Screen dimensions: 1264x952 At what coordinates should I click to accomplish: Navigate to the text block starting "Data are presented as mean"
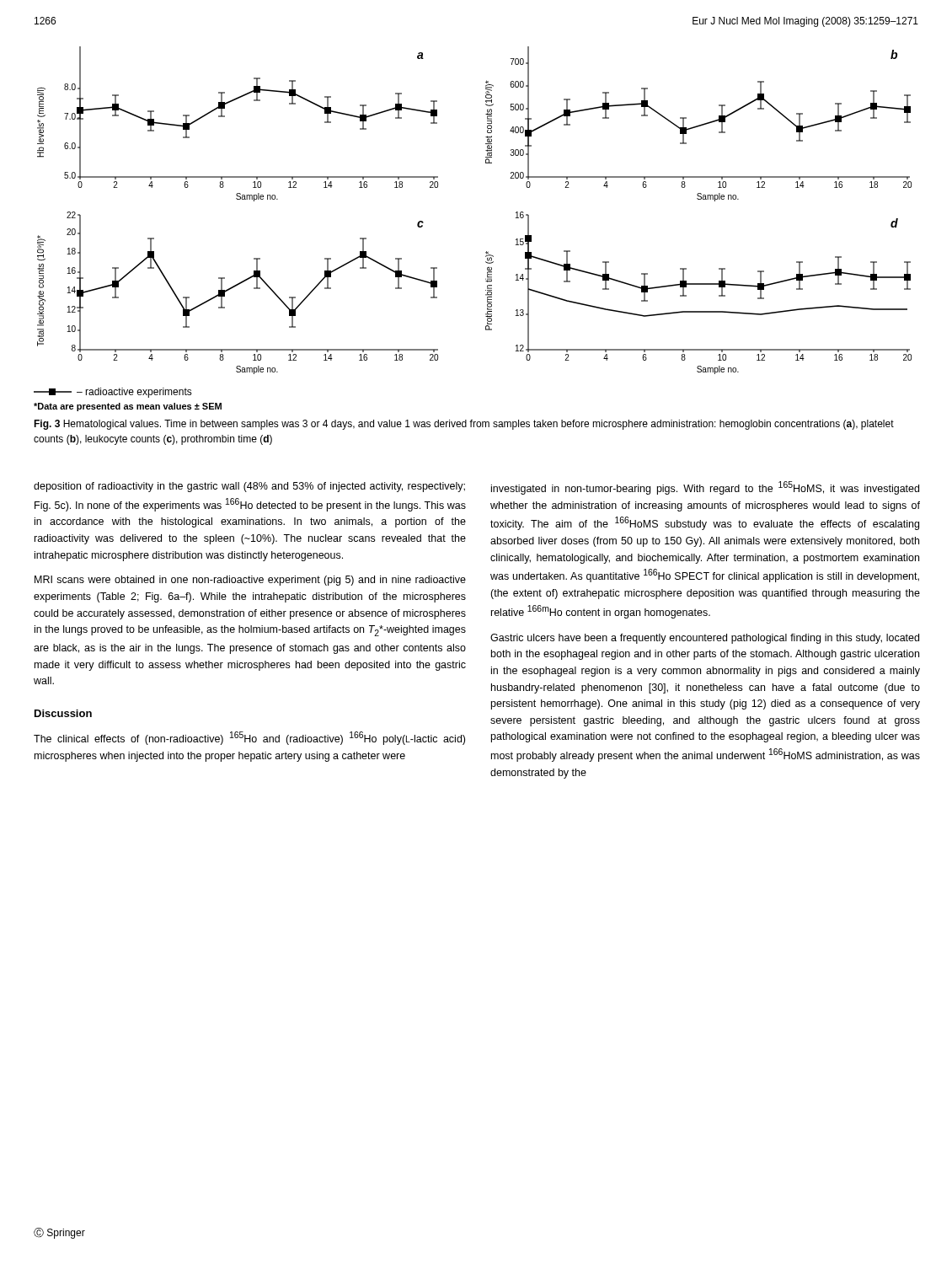(x=128, y=406)
